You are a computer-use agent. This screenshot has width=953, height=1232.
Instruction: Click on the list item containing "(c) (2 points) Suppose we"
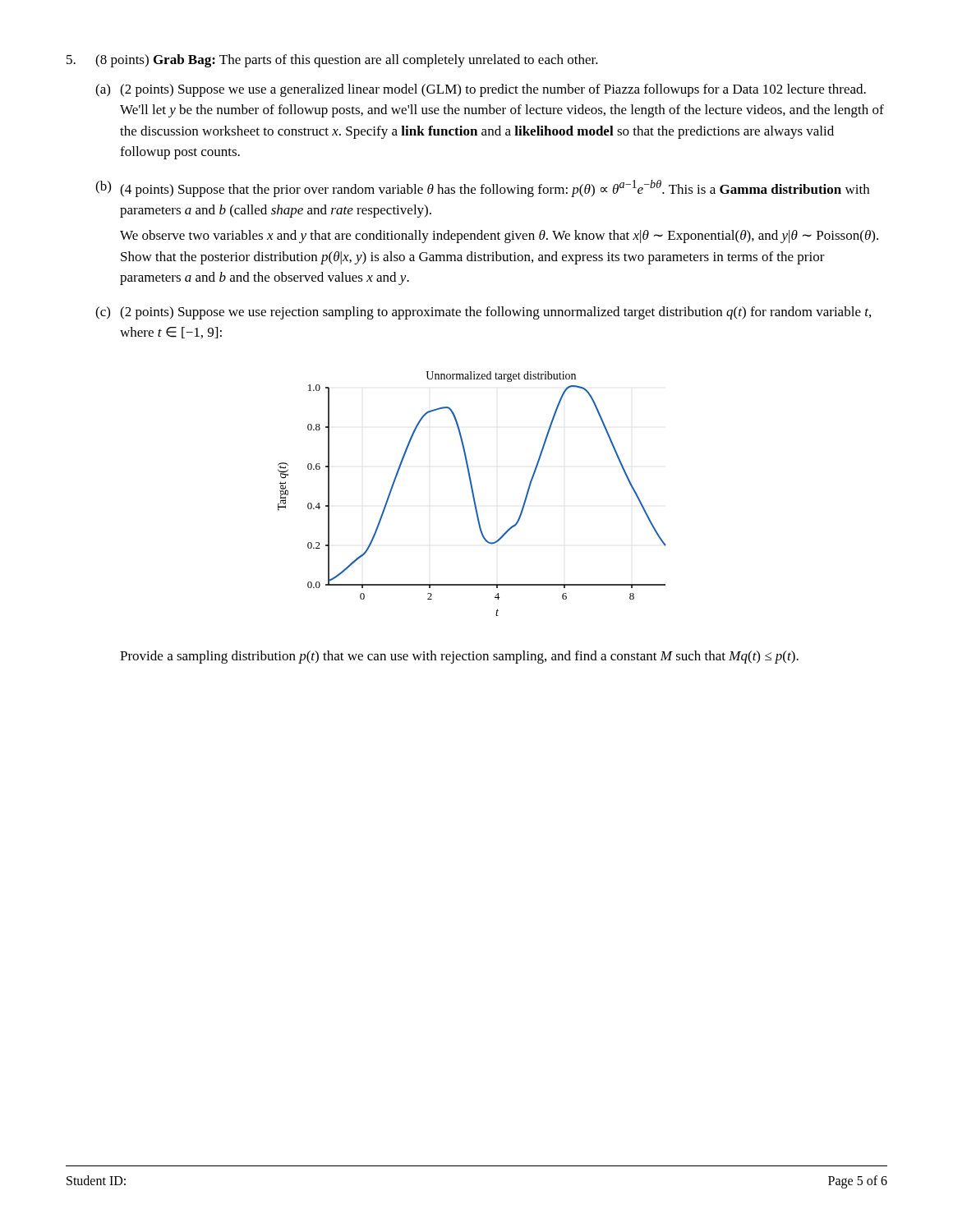491,325
